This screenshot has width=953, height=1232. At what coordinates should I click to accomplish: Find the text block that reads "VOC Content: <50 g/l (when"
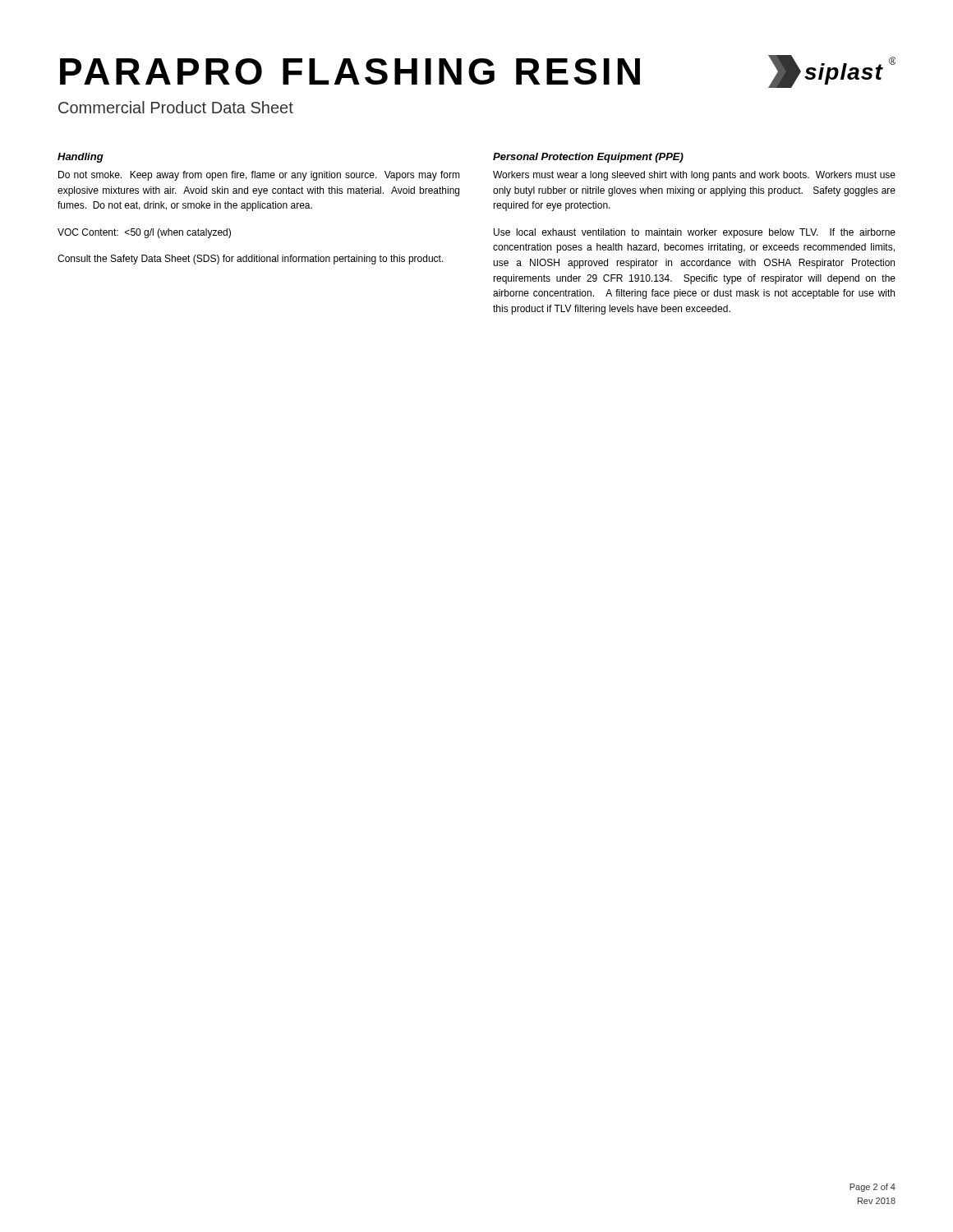(144, 232)
